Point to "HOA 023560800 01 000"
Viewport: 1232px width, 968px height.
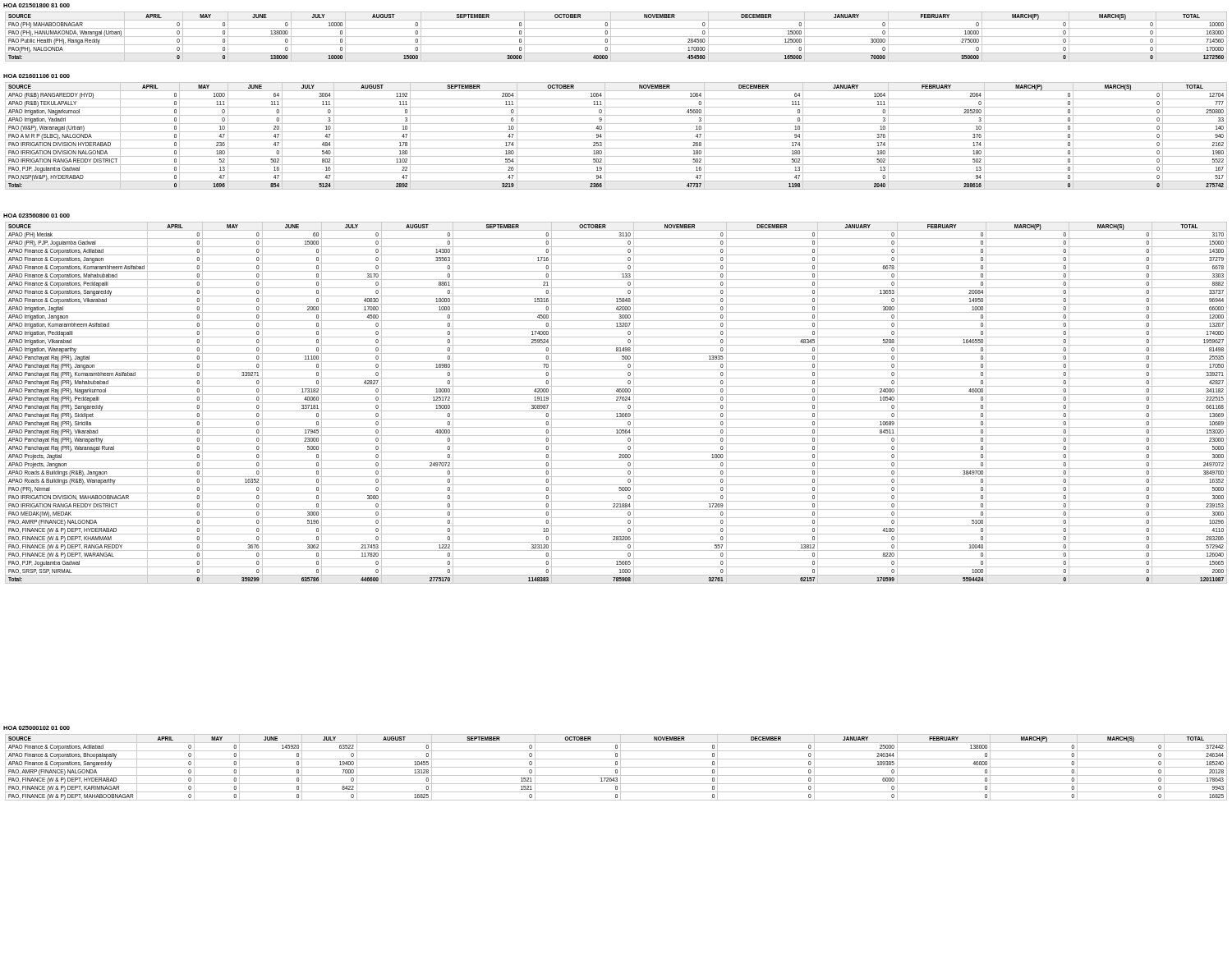coord(37,216)
